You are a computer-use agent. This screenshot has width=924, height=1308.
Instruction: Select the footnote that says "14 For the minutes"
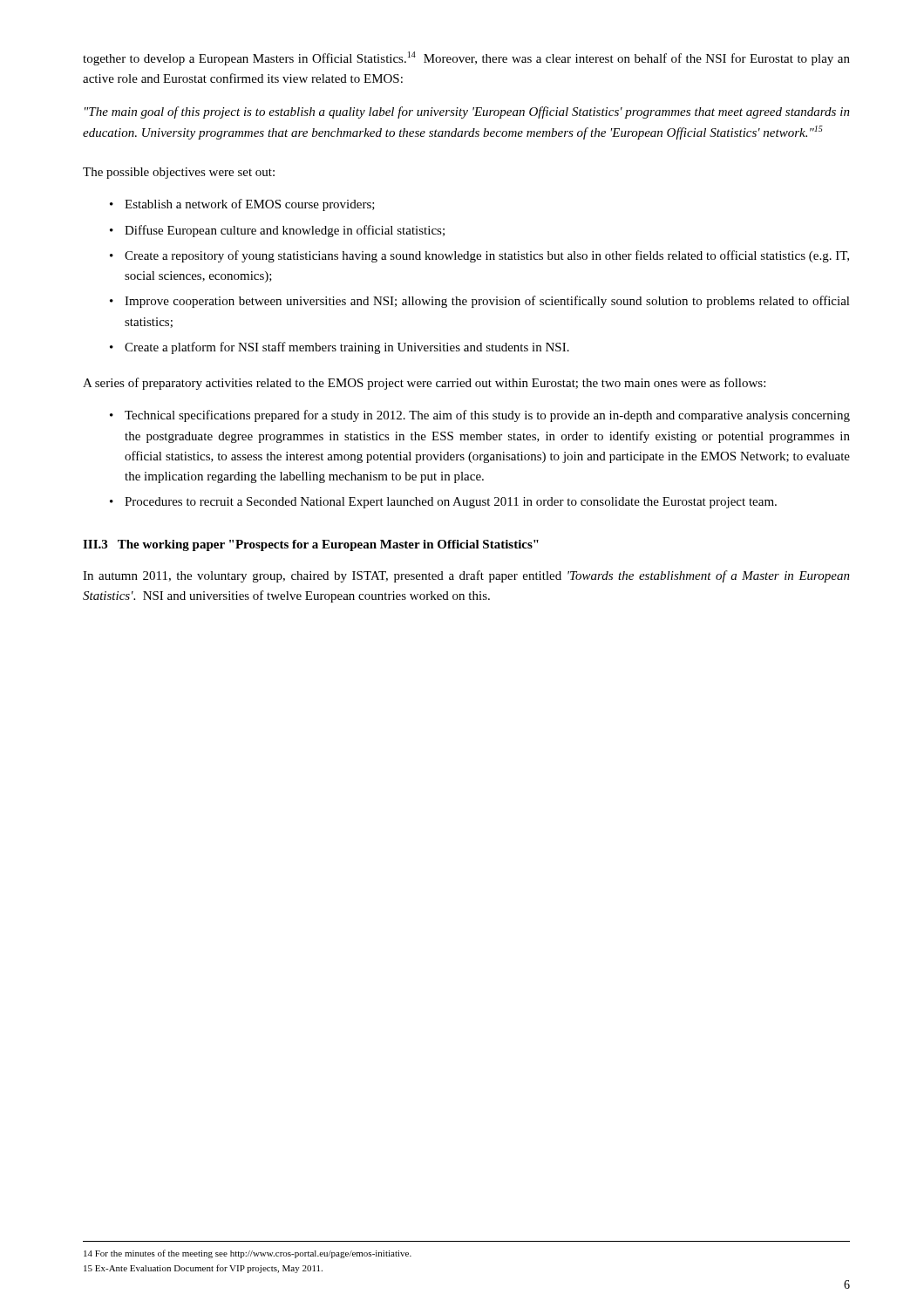pos(247,1253)
